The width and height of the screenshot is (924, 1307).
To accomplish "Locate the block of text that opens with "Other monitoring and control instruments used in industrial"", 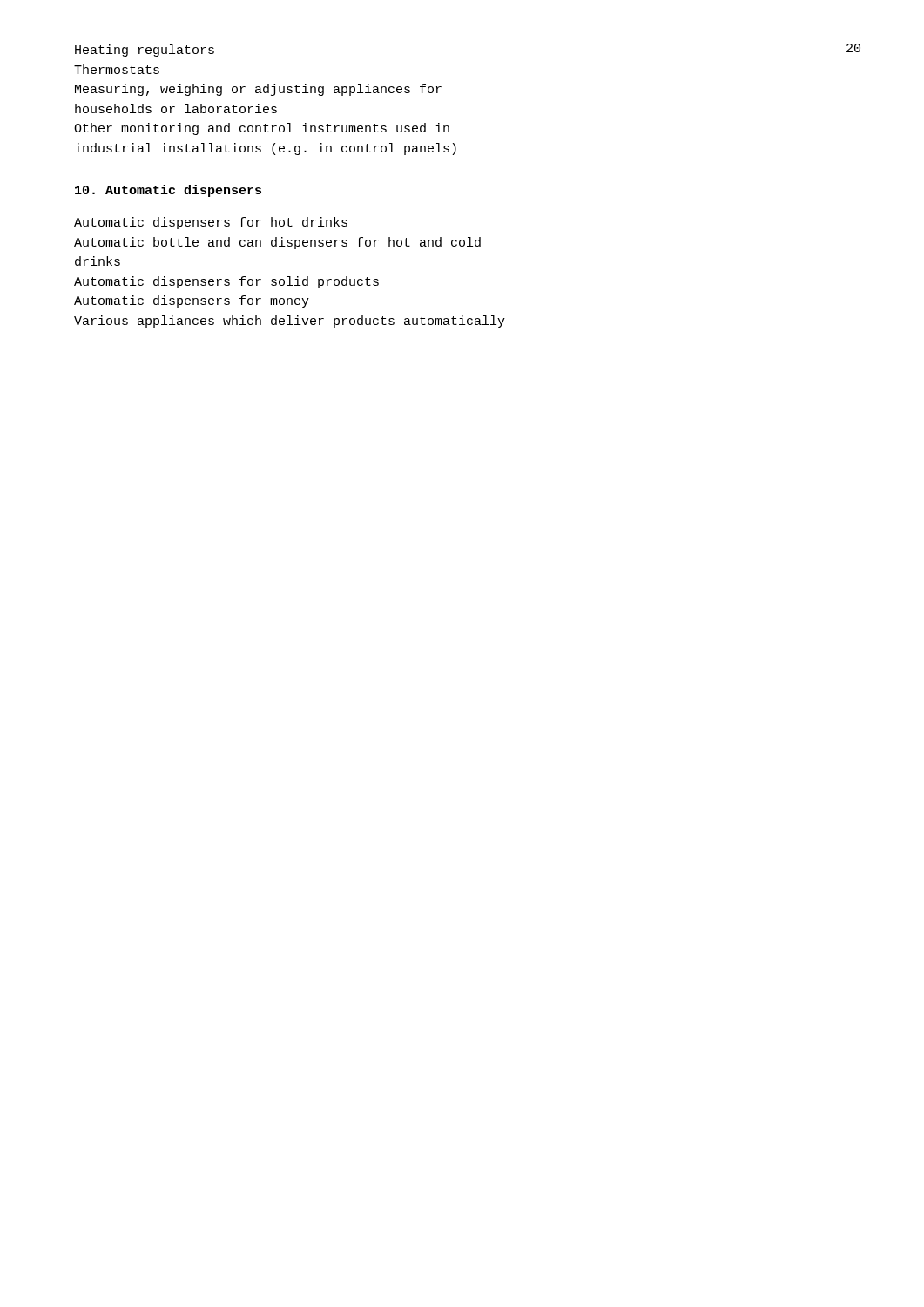I will click(x=266, y=139).
